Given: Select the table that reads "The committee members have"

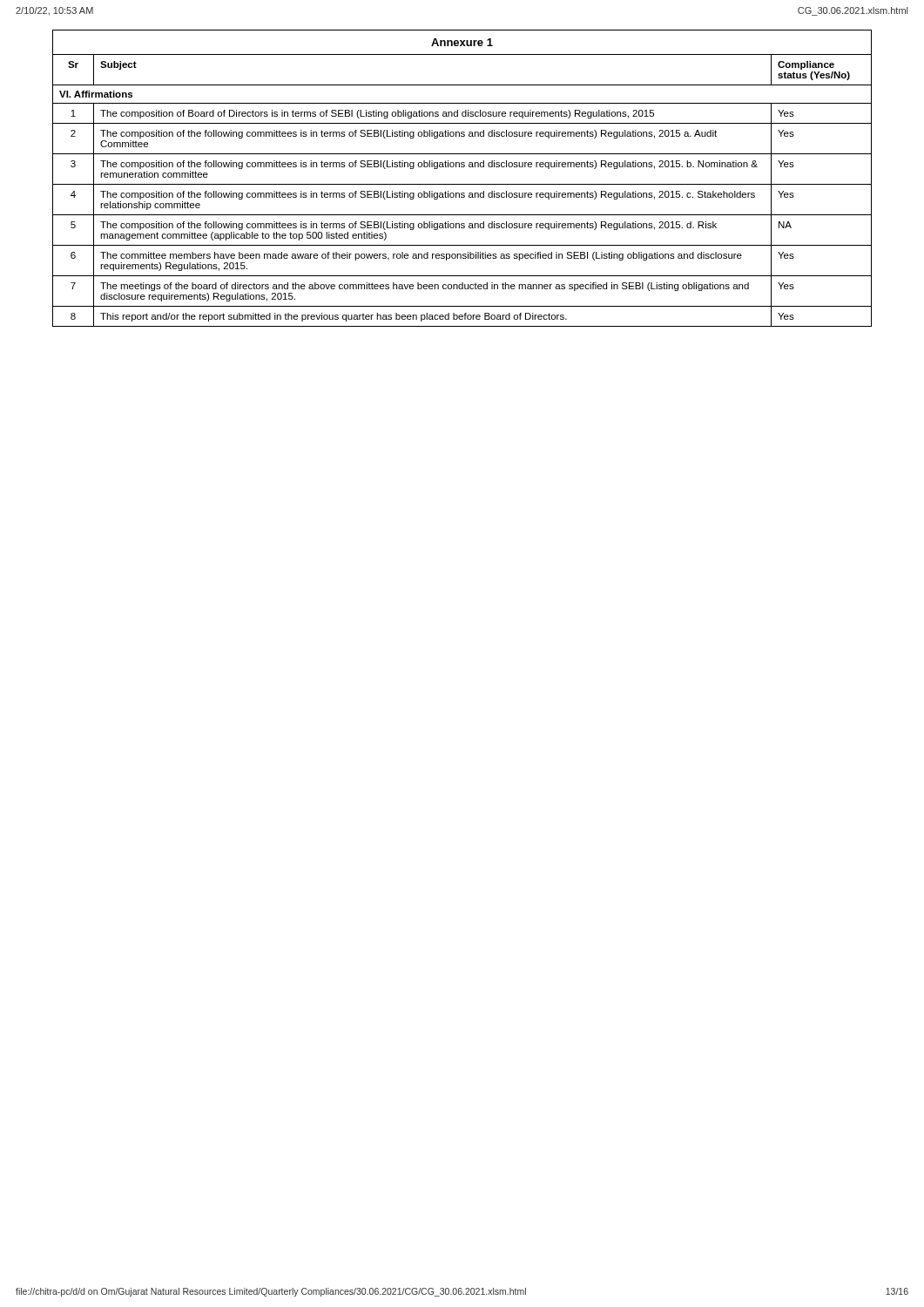Looking at the screenshot, I should coord(462,190).
